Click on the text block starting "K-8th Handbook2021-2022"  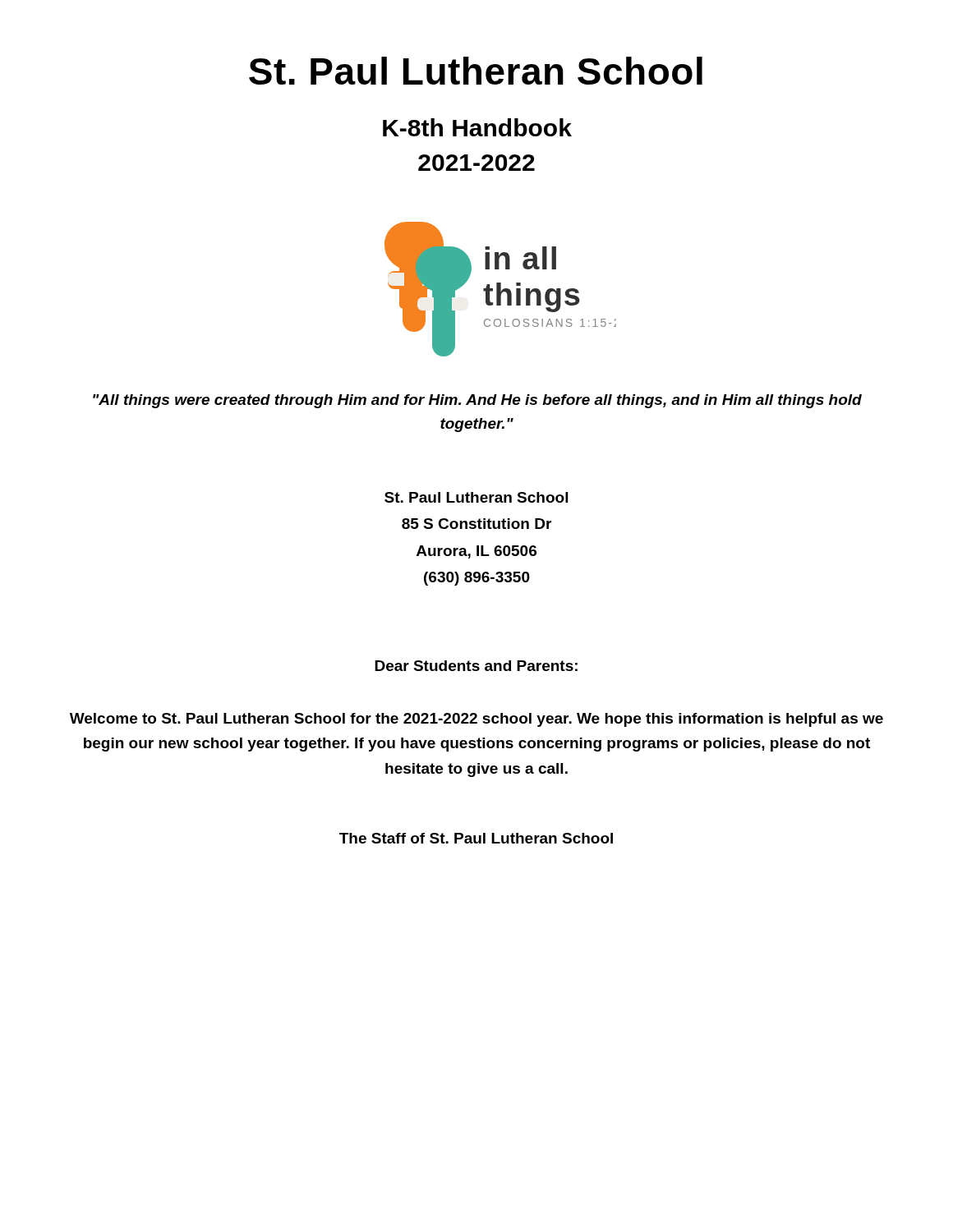point(476,145)
